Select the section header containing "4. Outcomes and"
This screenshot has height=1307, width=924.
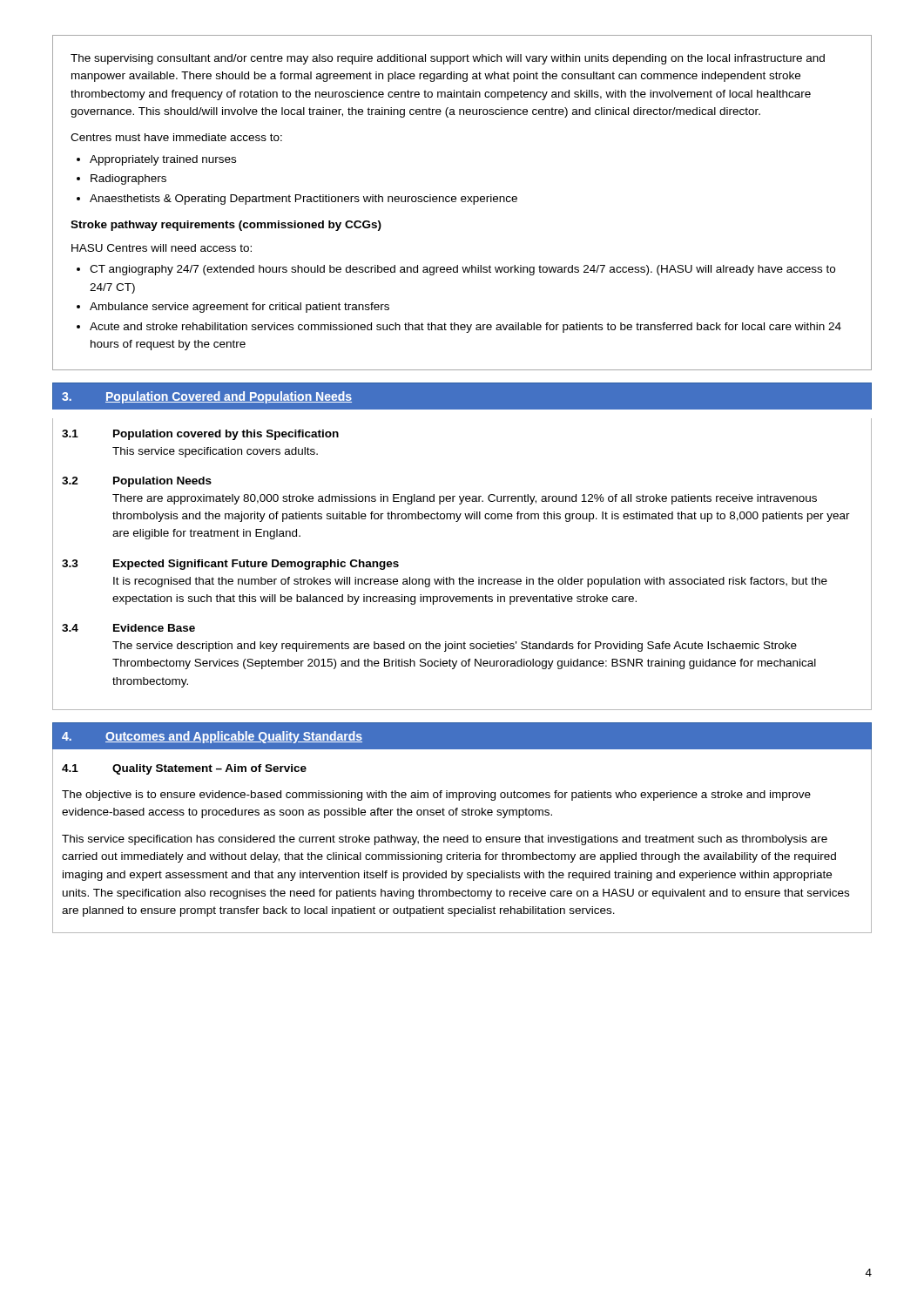coord(212,736)
